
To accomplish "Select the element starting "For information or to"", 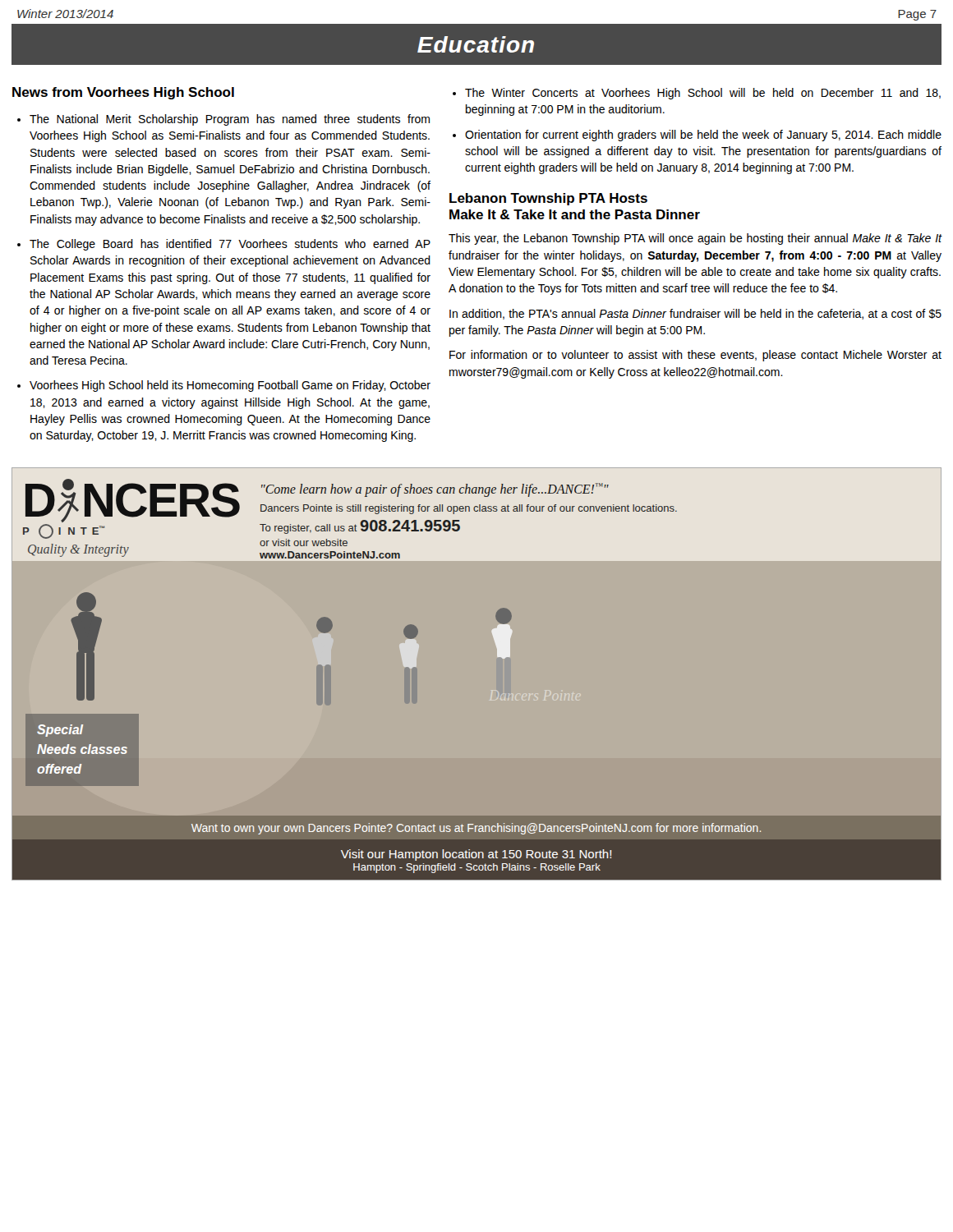I will tap(695, 363).
